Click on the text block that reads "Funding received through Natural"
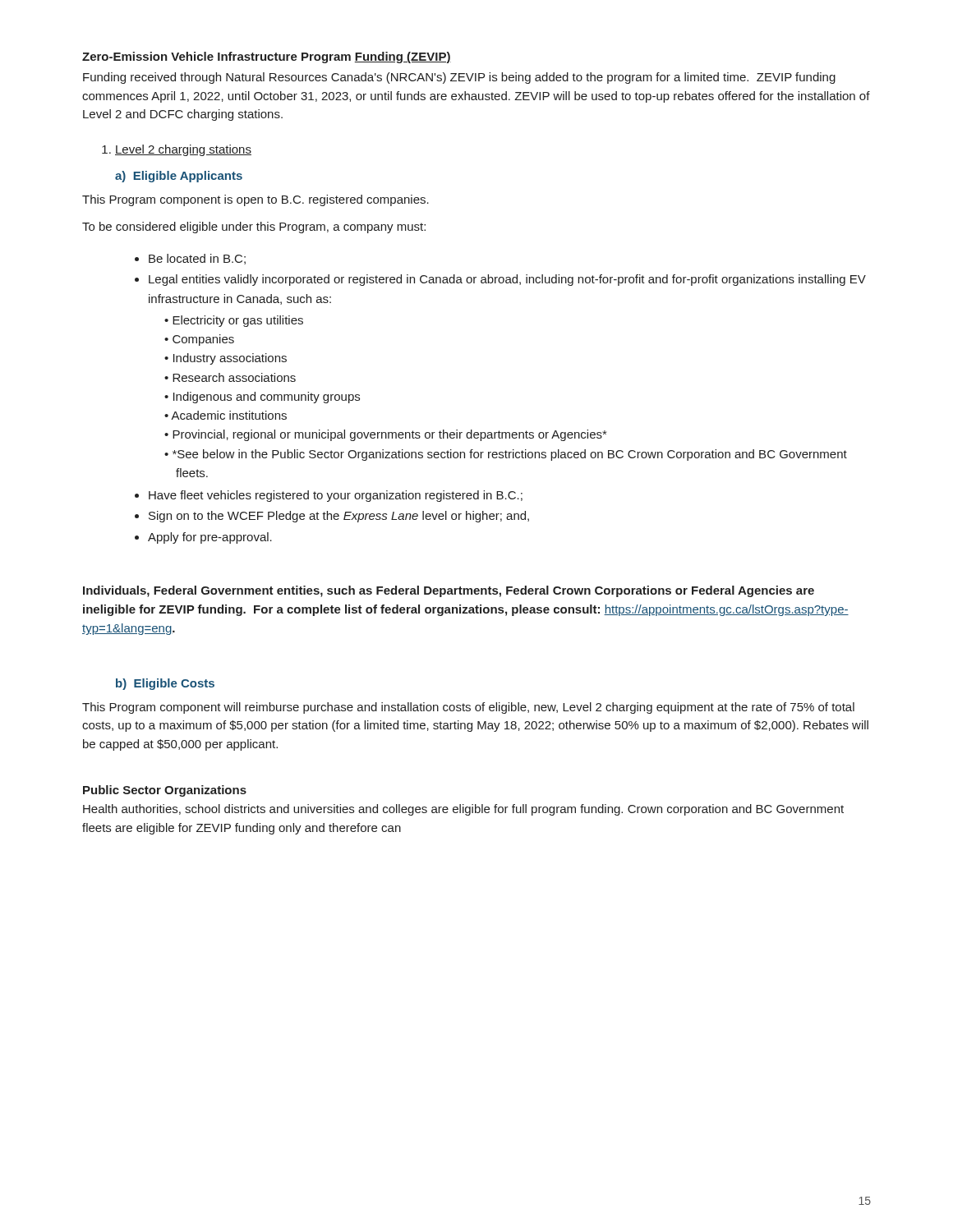The image size is (953, 1232). click(476, 95)
